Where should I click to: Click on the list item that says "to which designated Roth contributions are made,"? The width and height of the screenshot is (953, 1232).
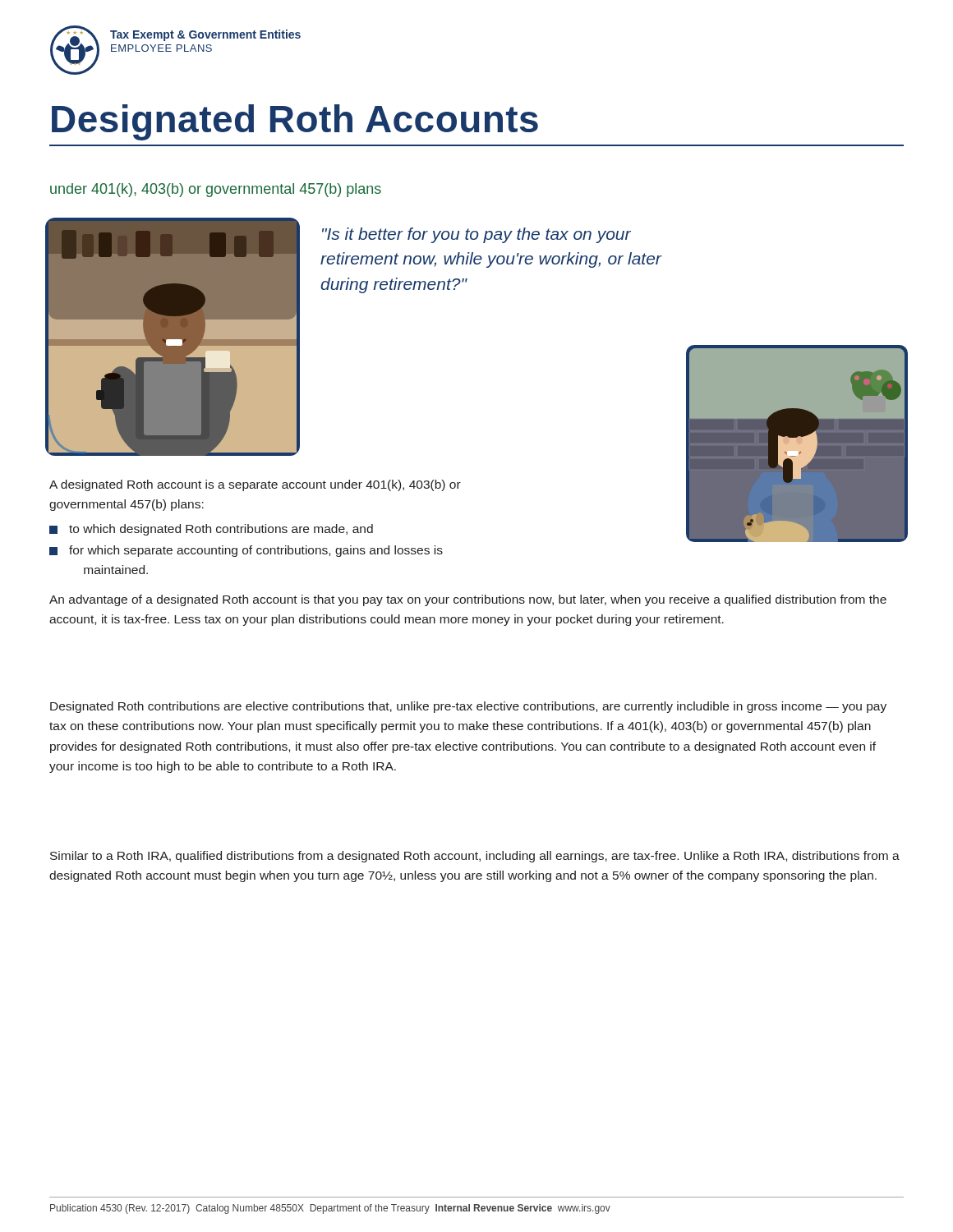tap(292, 529)
